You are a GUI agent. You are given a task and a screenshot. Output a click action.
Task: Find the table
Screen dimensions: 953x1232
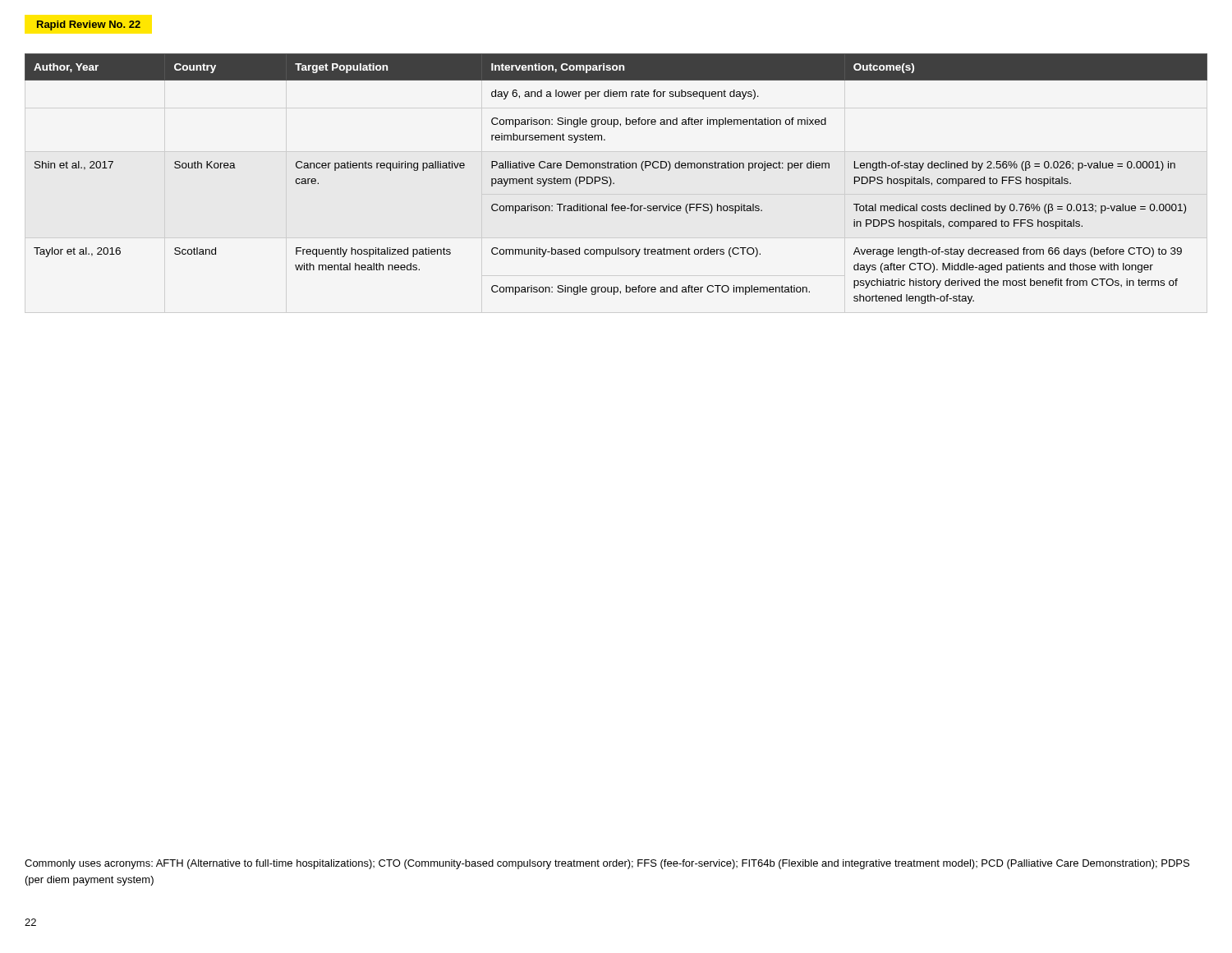point(616,183)
